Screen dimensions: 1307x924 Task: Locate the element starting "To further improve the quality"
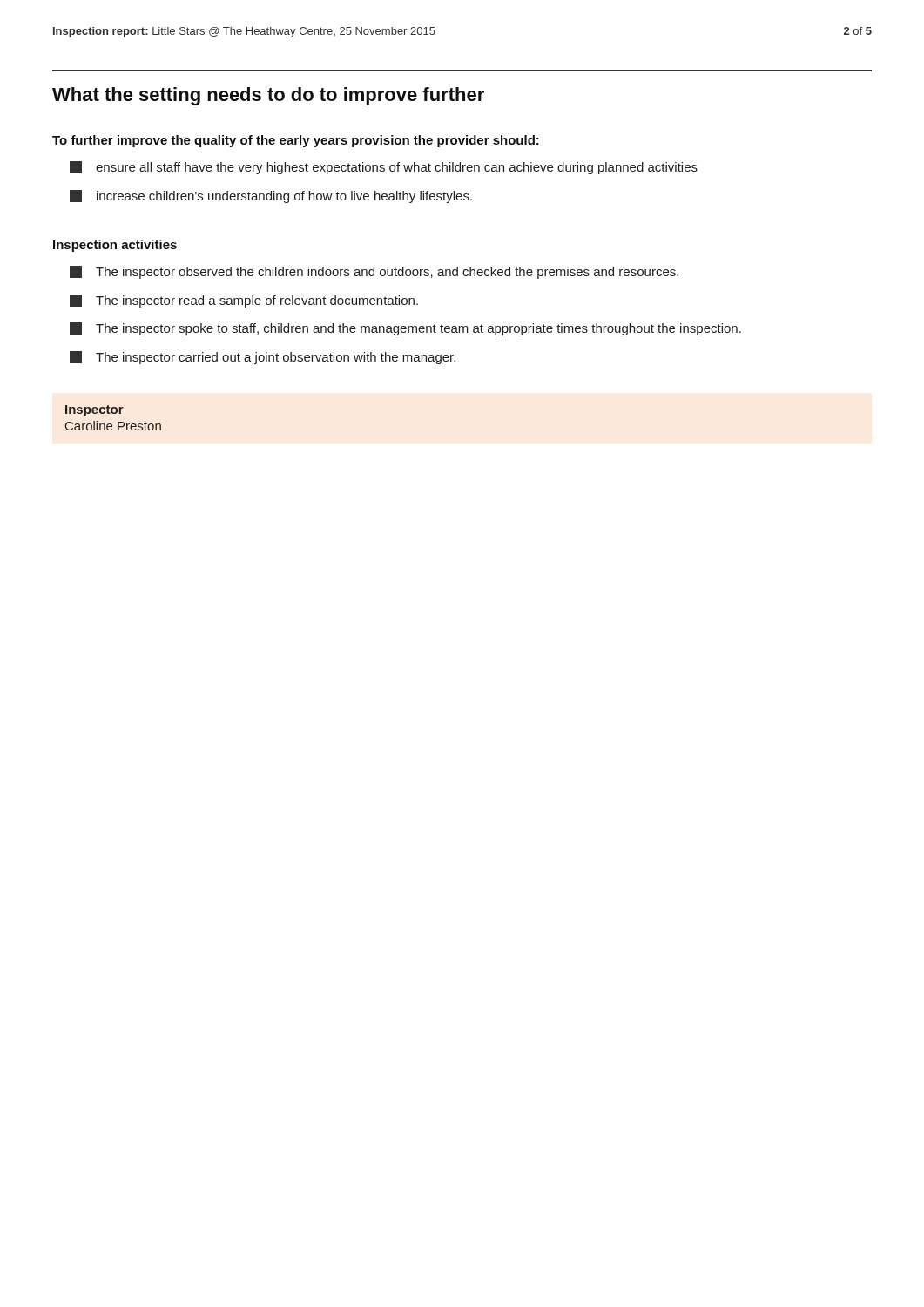(296, 140)
